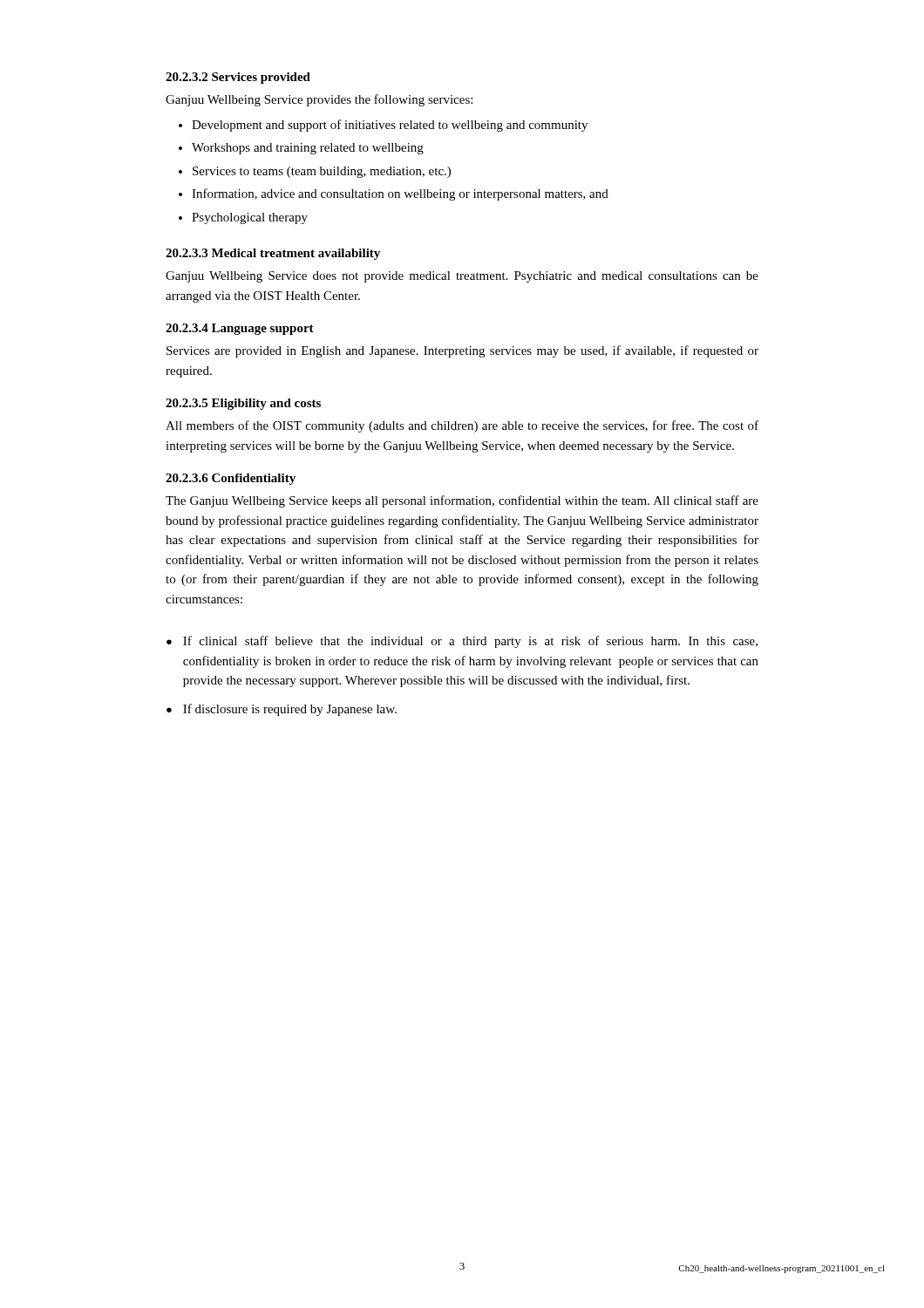924x1308 pixels.
Task: Find the passage starting "20.2.3.2 Services provided"
Action: 238,77
